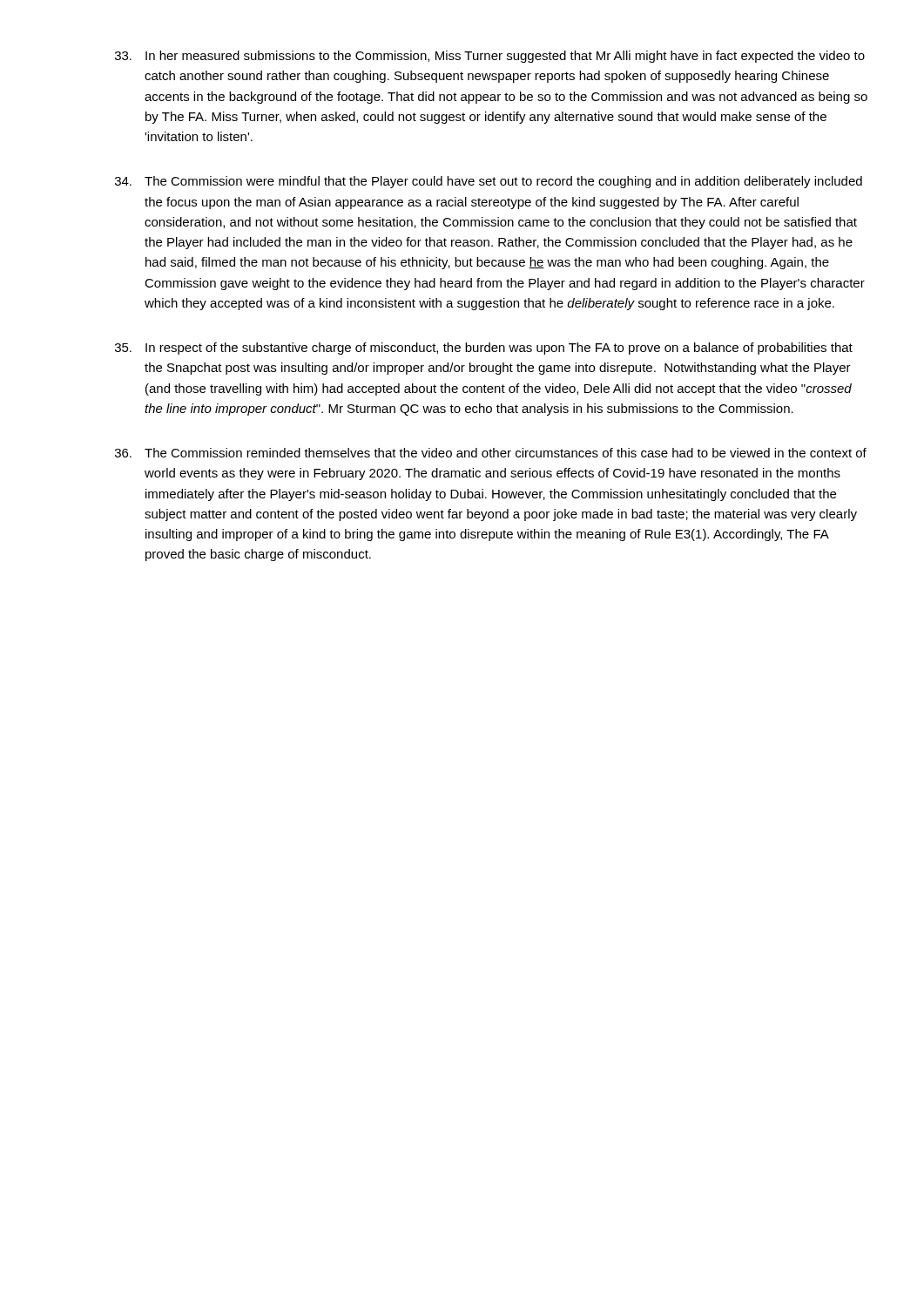Find the block starting "36. The Commission reminded themselves that"
The width and height of the screenshot is (924, 1307).
coord(479,503)
